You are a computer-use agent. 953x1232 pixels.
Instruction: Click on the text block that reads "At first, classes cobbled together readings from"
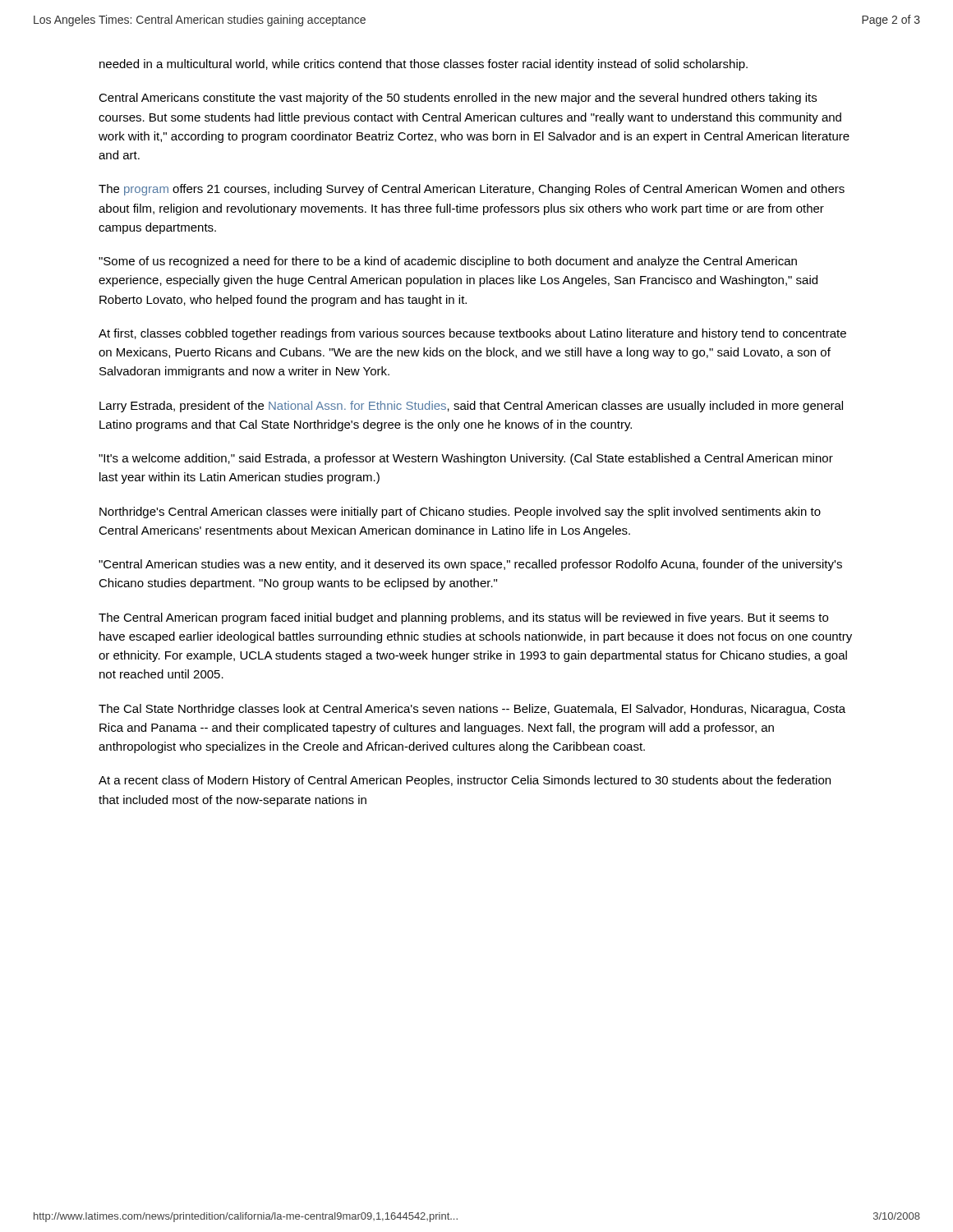(473, 352)
